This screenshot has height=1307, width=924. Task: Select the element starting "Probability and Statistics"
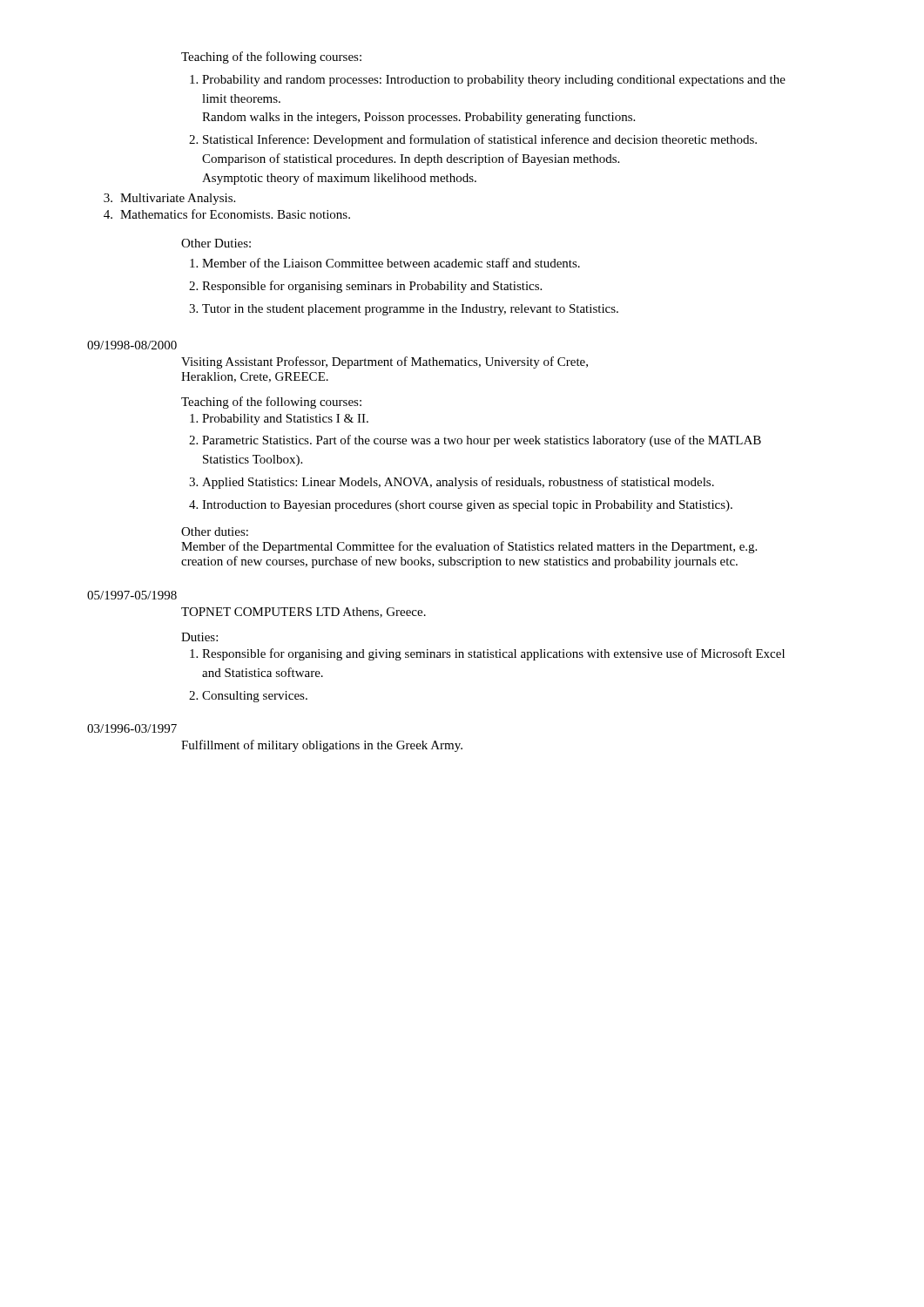tap(279, 420)
